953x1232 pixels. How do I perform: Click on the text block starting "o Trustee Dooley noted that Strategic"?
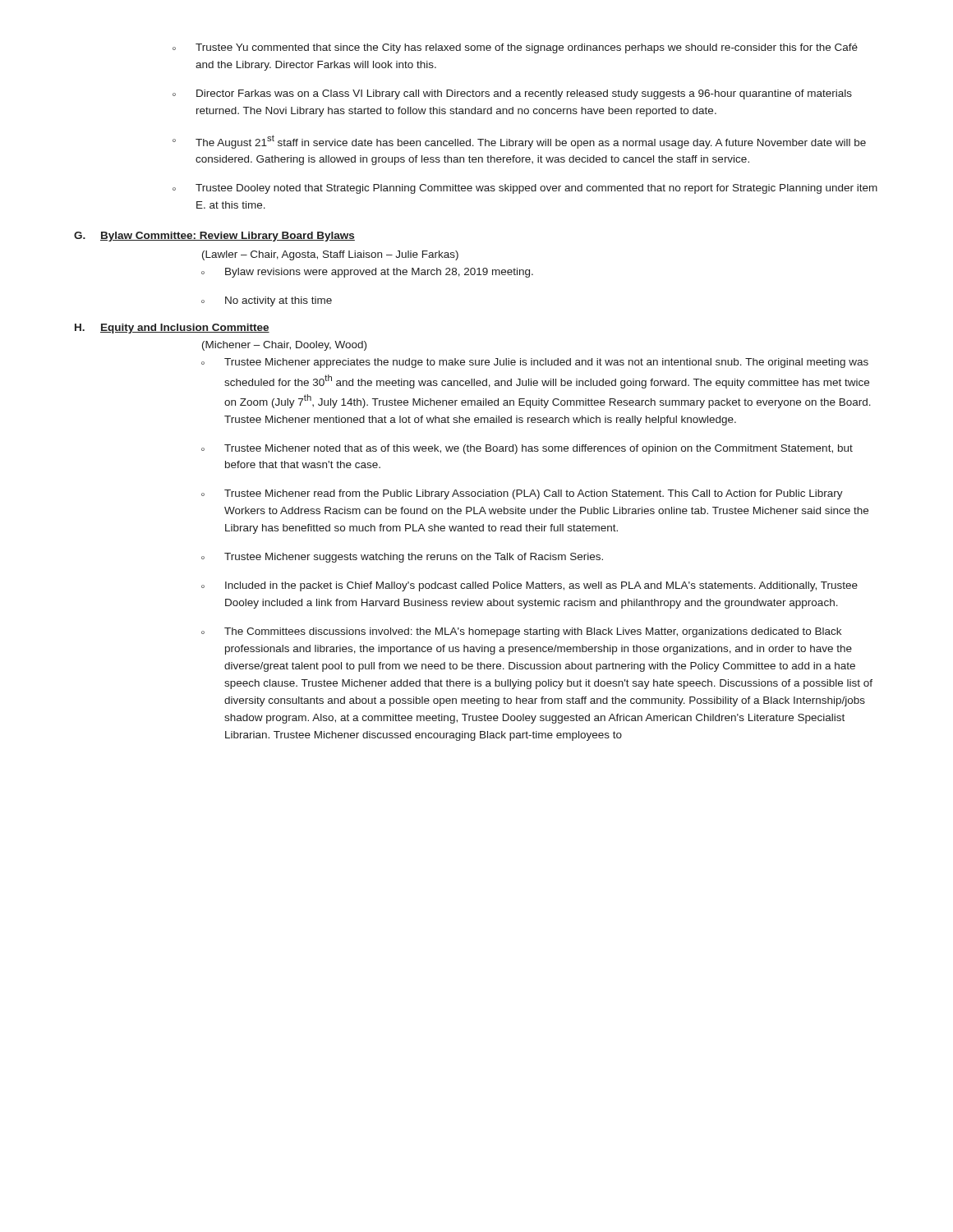(526, 197)
